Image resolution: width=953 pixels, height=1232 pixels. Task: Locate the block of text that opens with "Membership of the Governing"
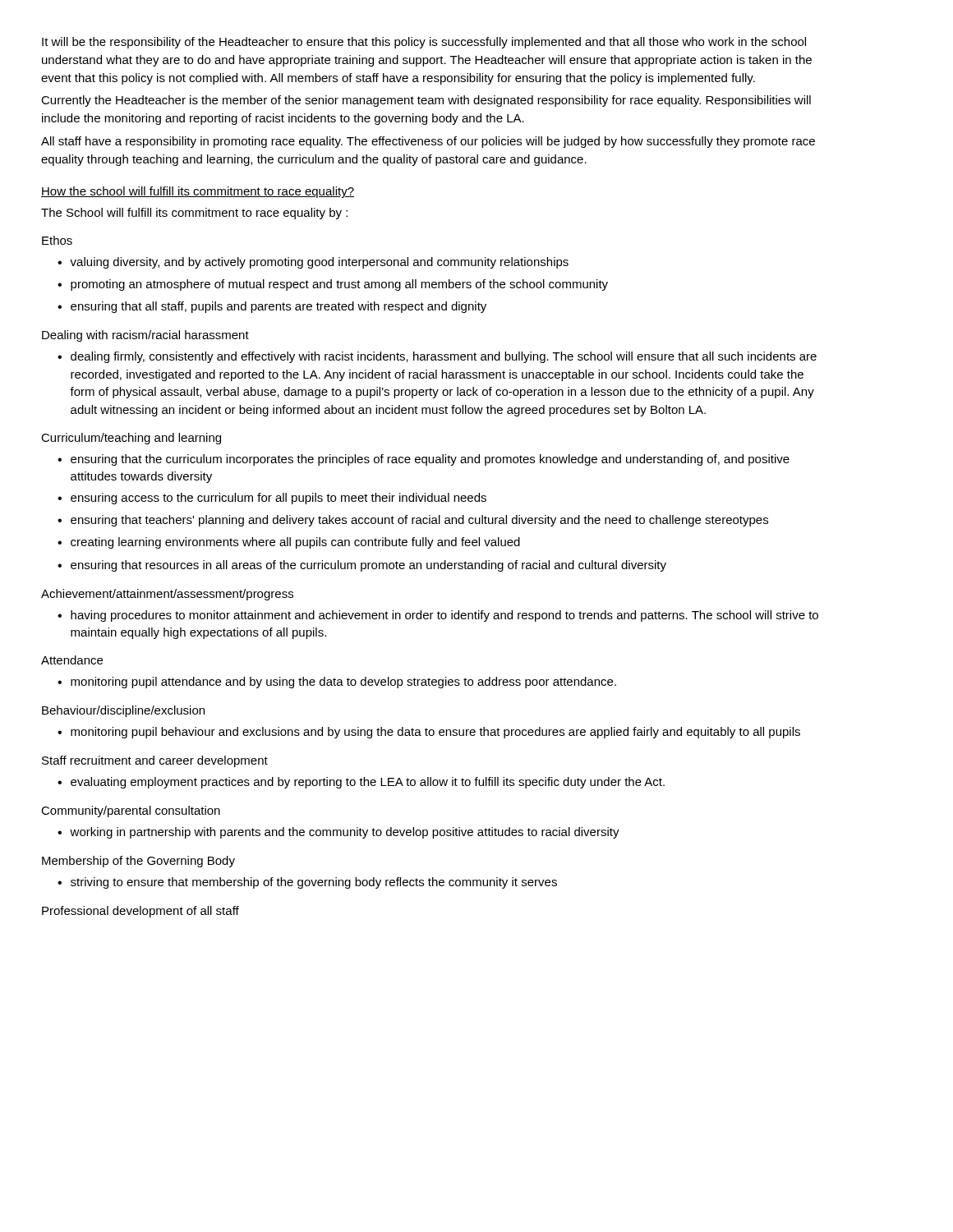tap(138, 860)
